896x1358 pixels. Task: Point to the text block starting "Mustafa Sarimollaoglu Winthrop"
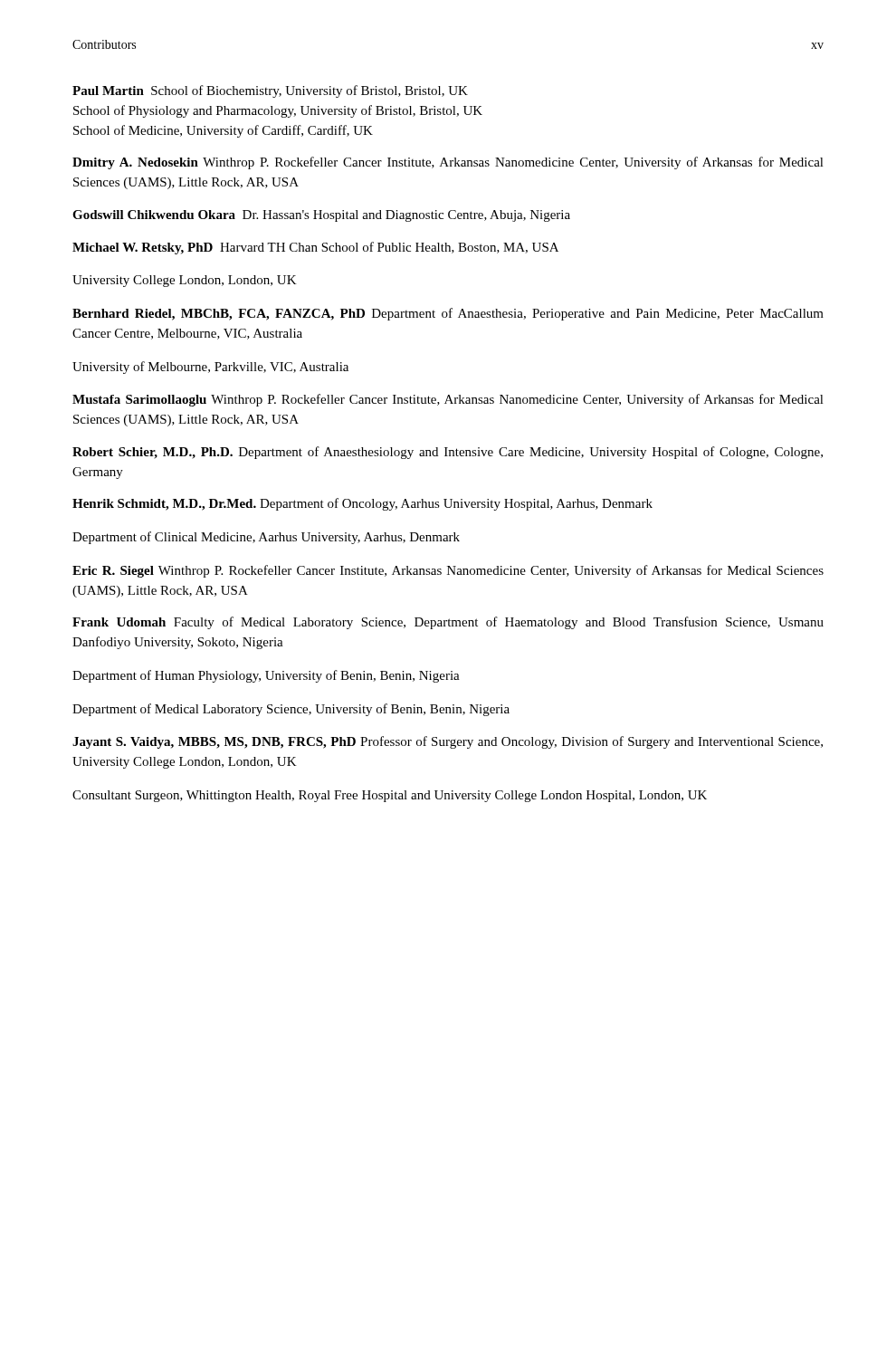[x=448, y=410]
